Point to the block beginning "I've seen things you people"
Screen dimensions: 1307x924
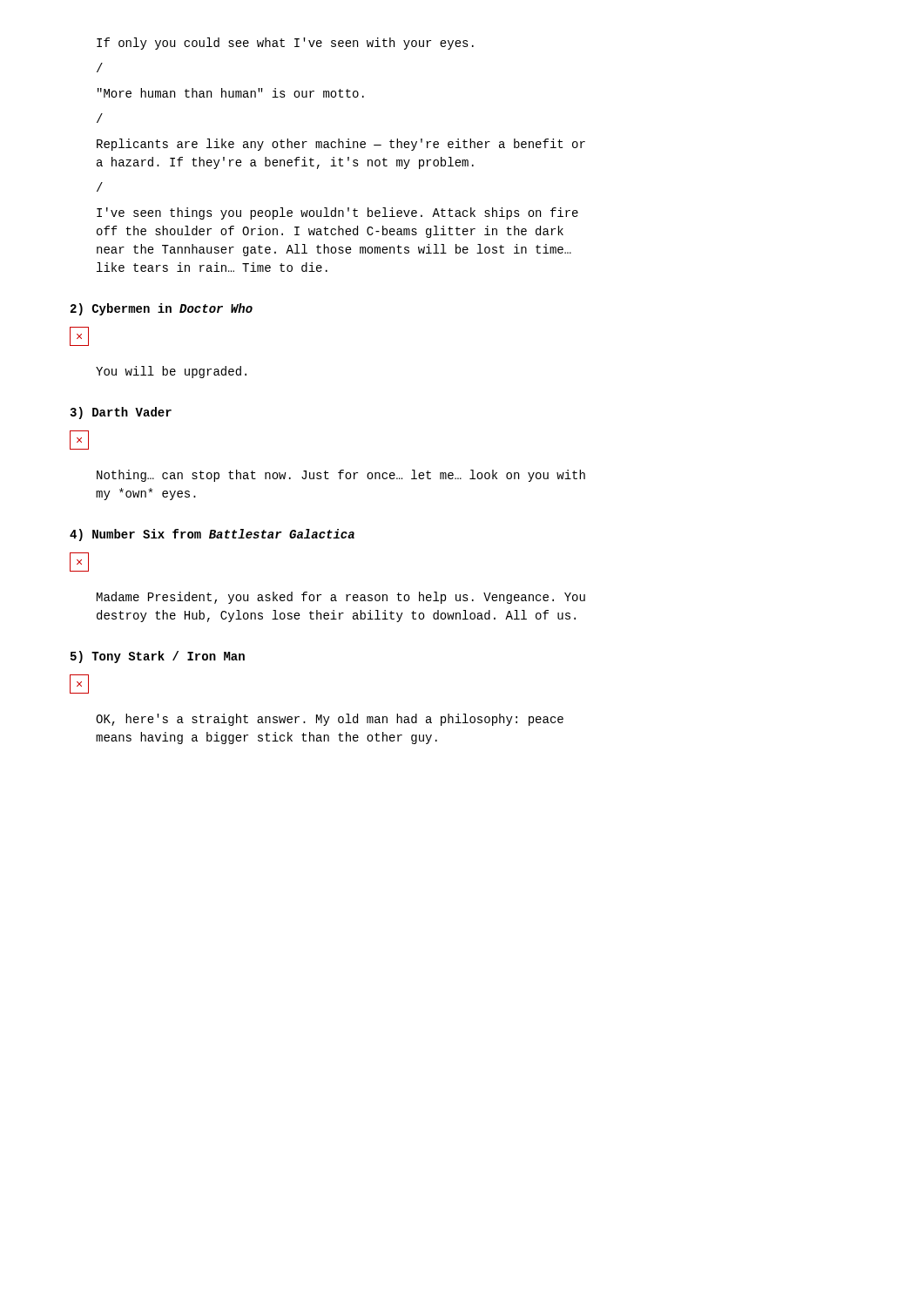(x=337, y=241)
